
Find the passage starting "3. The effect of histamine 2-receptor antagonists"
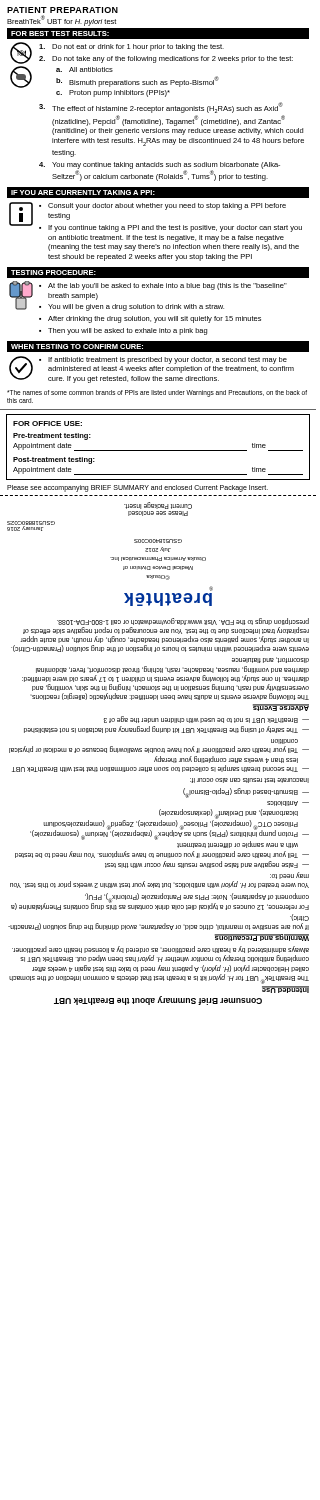point(174,130)
